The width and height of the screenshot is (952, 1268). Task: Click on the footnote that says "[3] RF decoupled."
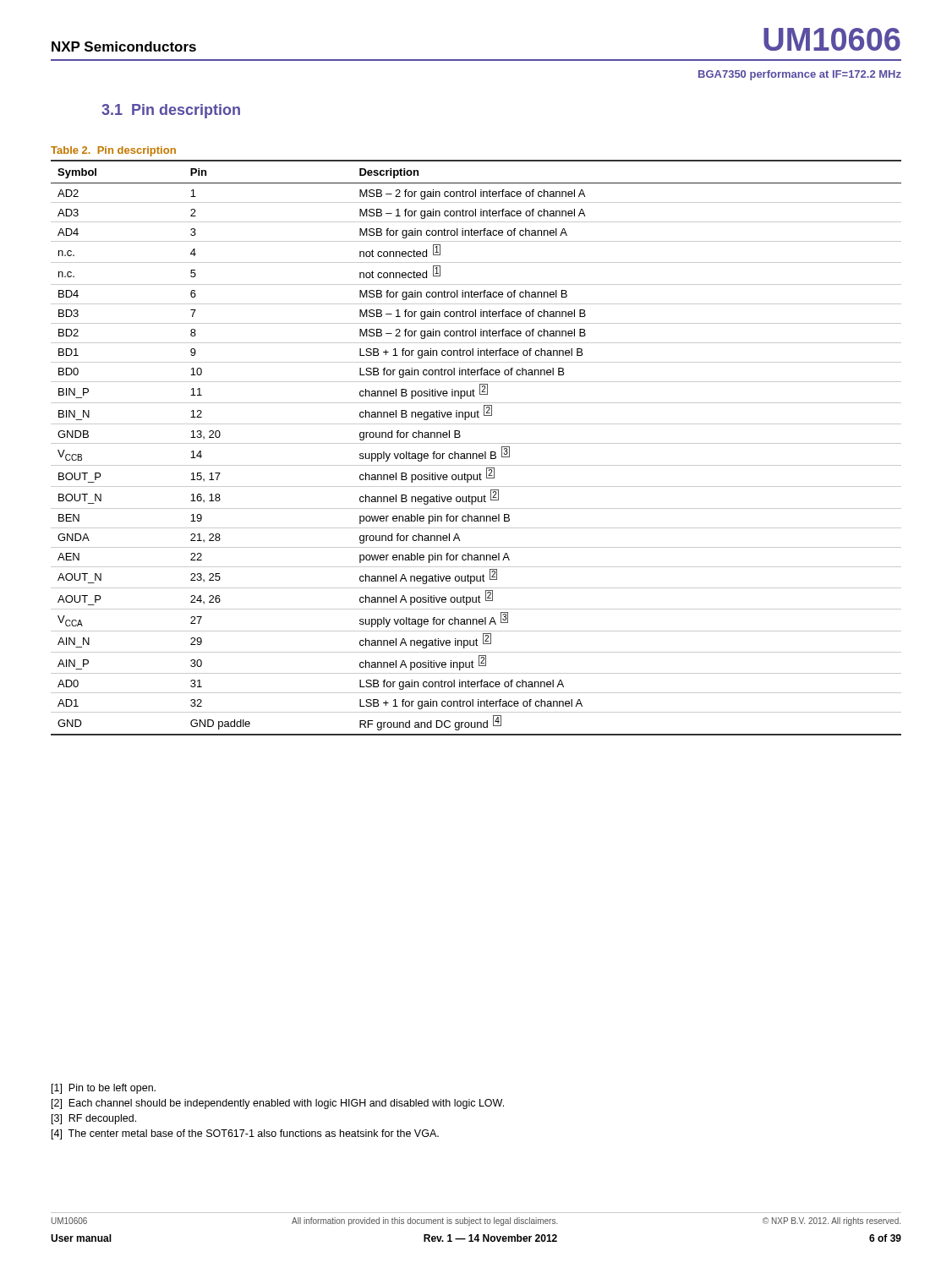point(94,1118)
